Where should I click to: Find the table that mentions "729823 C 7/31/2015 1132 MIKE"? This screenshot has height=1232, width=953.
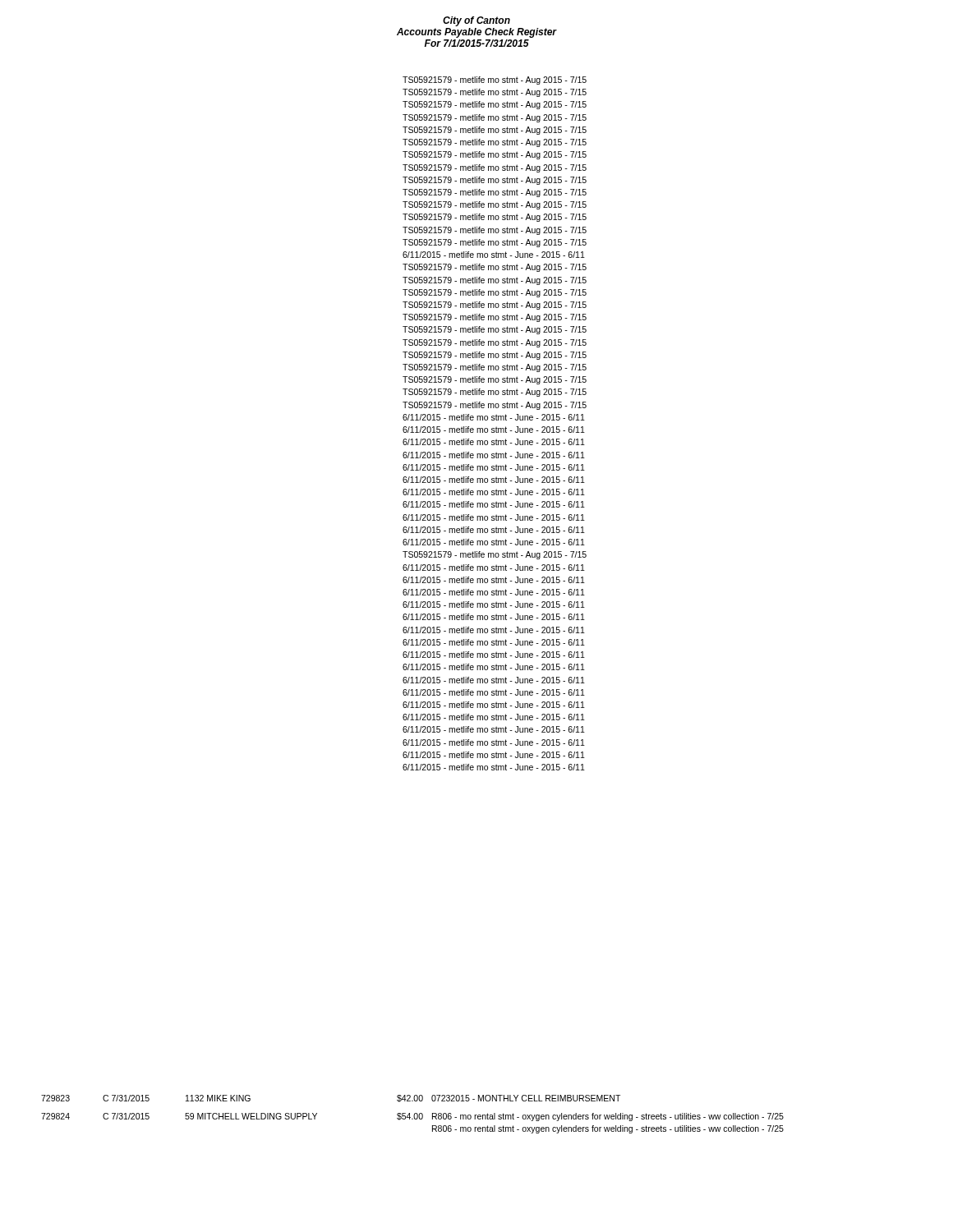(x=476, y=1115)
